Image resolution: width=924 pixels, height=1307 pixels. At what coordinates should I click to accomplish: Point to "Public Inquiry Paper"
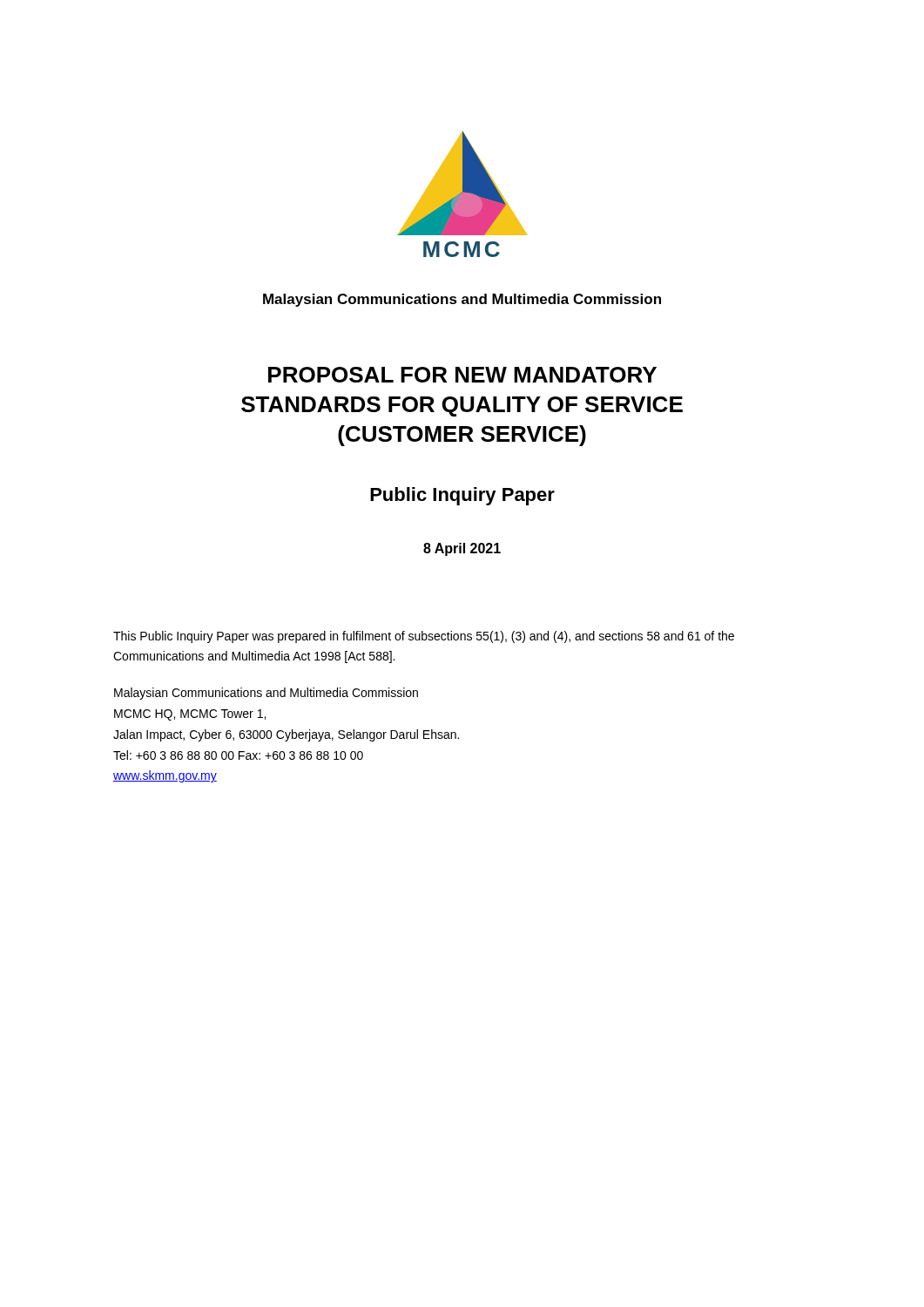(x=462, y=495)
